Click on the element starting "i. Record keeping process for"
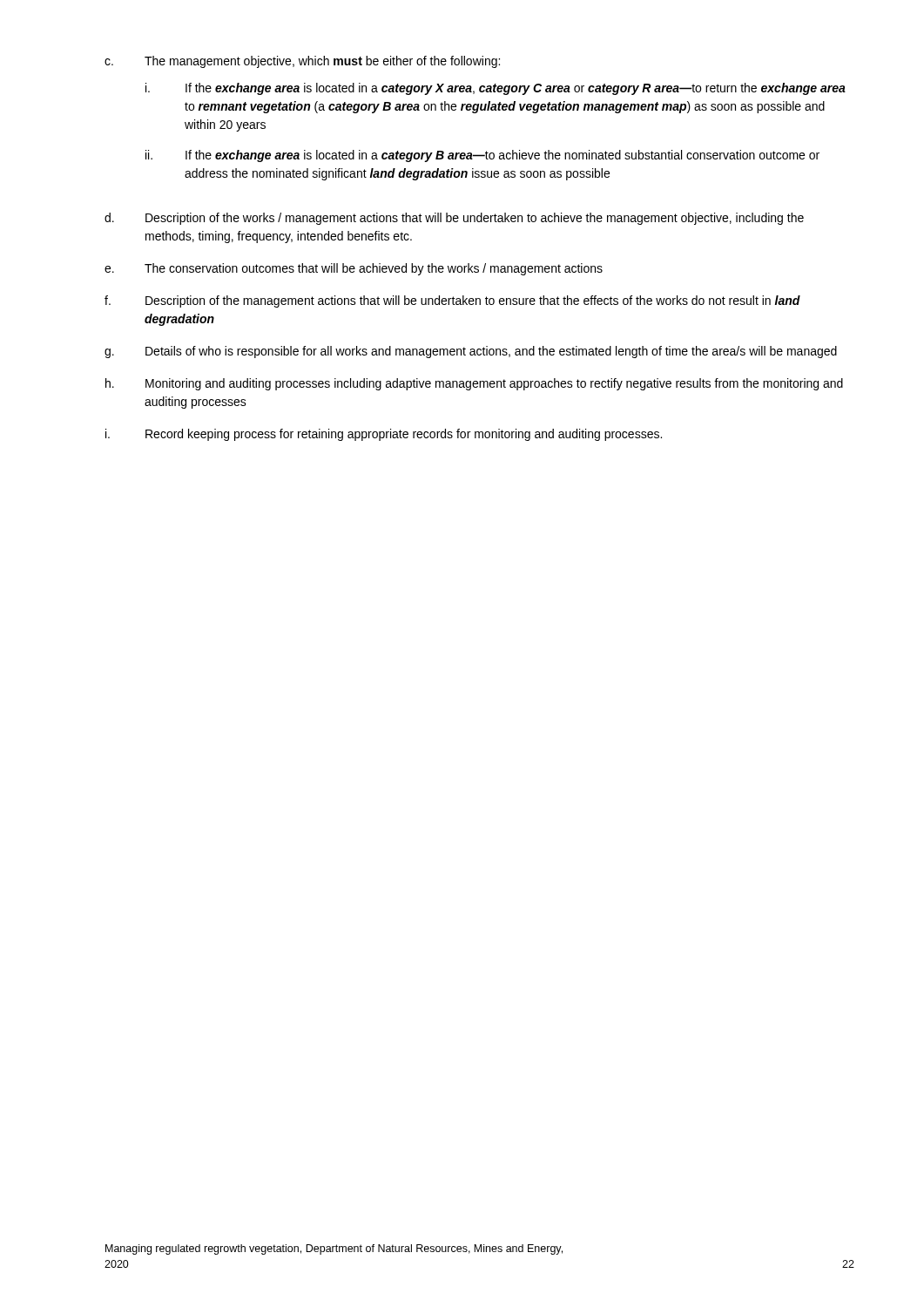Screen dimensions: 1307x924 [x=479, y=434]
